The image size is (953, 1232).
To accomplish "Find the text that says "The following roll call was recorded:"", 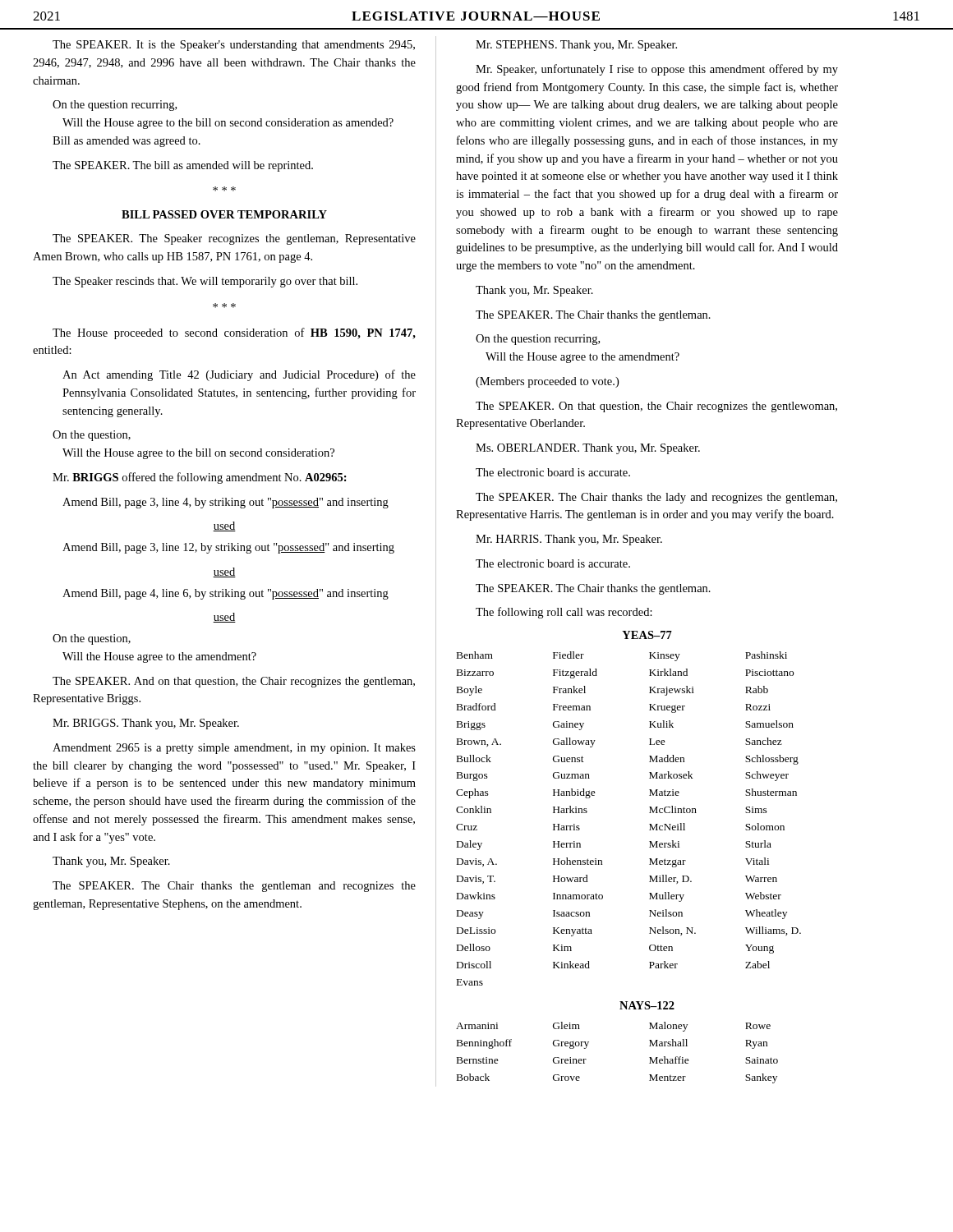I will [564, 612].
